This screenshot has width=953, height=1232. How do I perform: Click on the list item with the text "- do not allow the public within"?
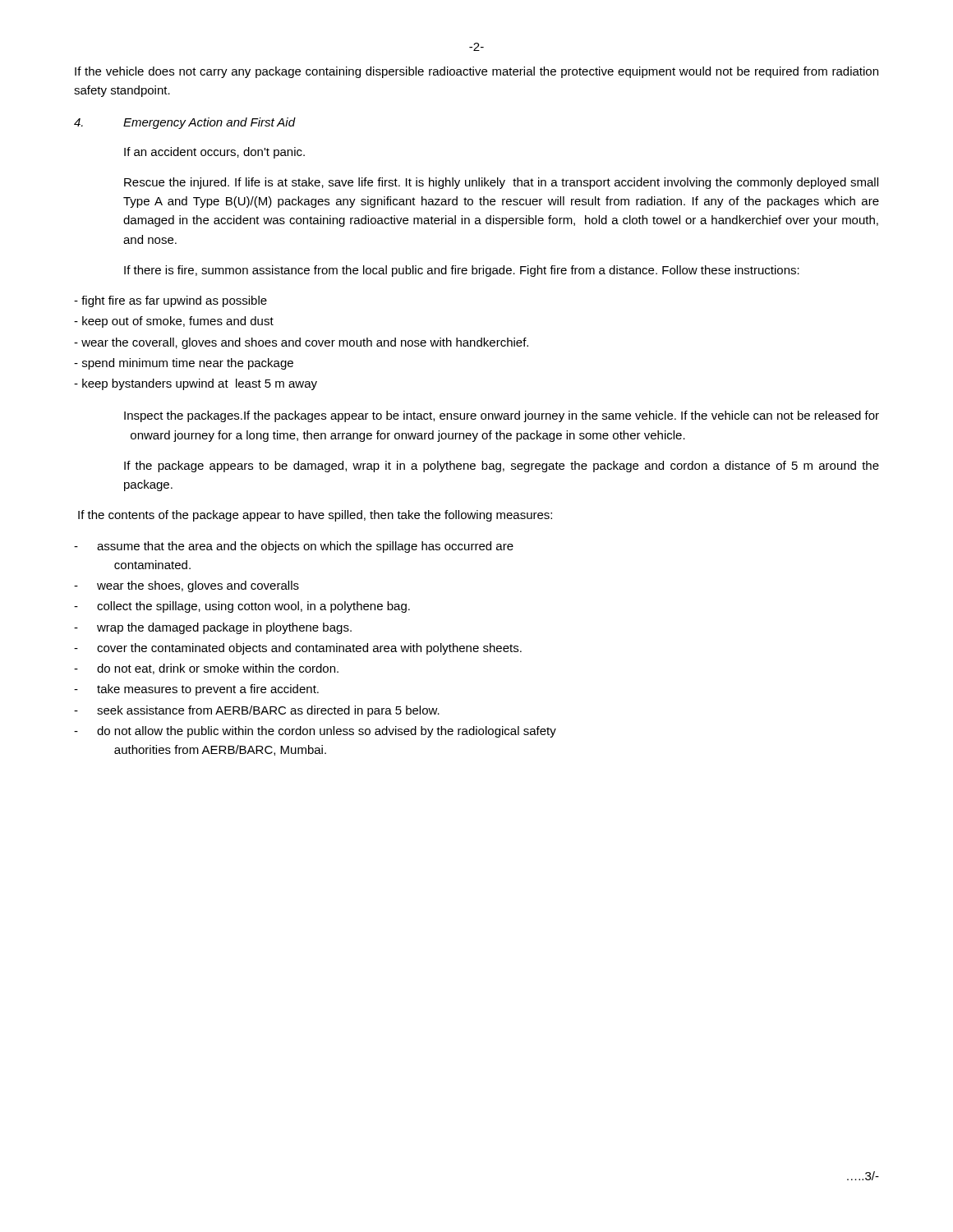[476, 740]
